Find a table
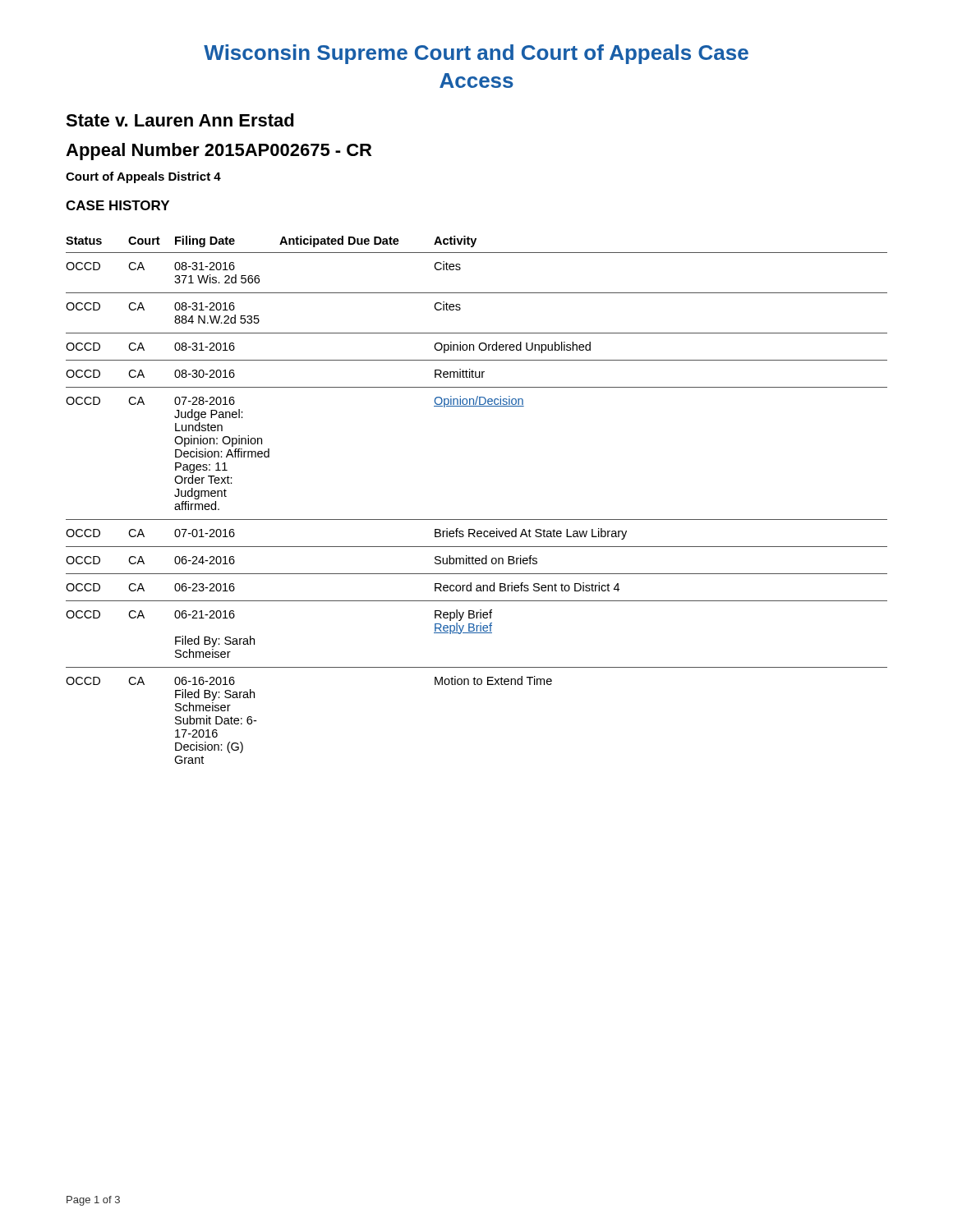Viewport: 953px width, 1232px height. (x=476, y=501)
